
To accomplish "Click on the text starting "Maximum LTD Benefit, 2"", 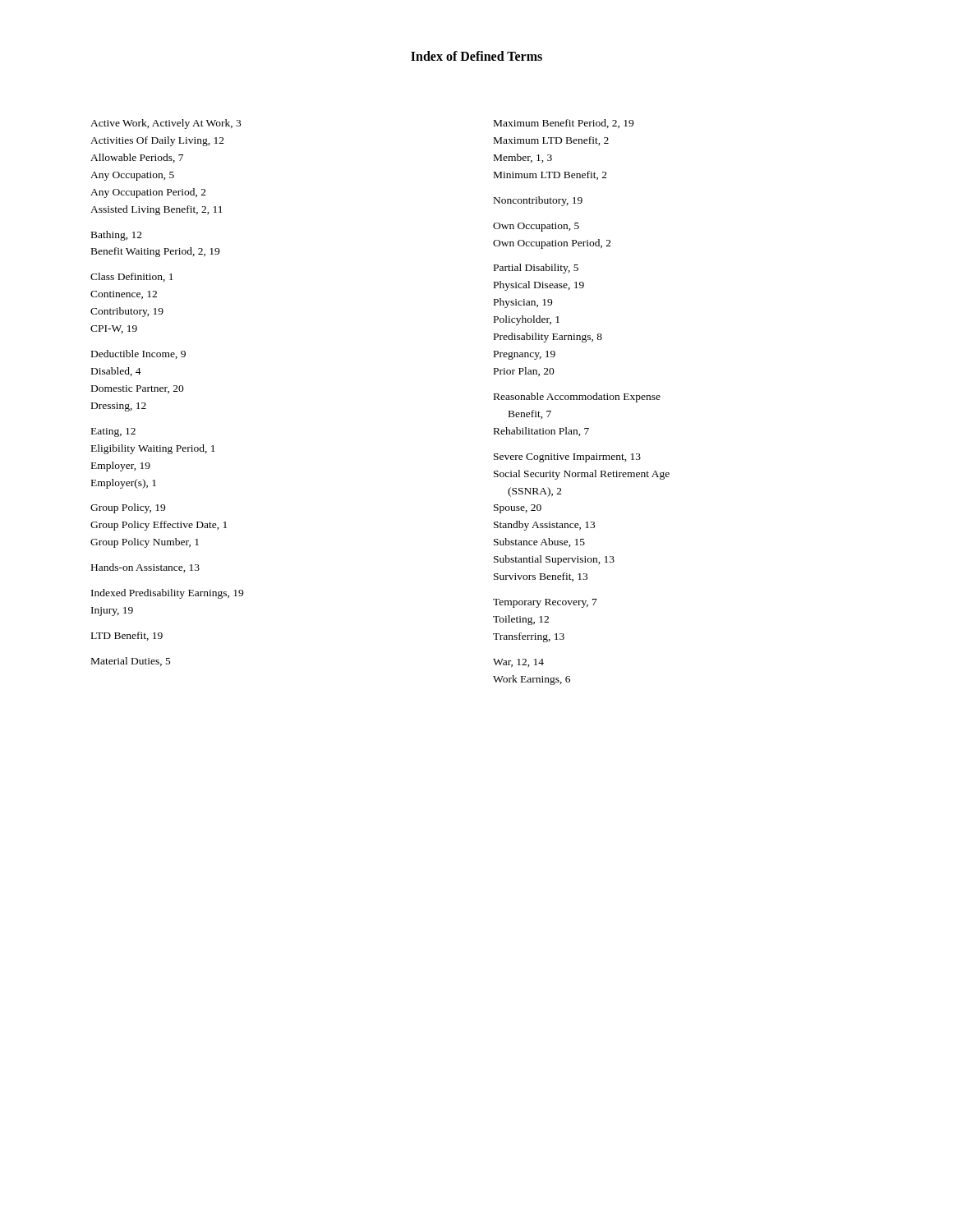I will [x=551, y=141].
